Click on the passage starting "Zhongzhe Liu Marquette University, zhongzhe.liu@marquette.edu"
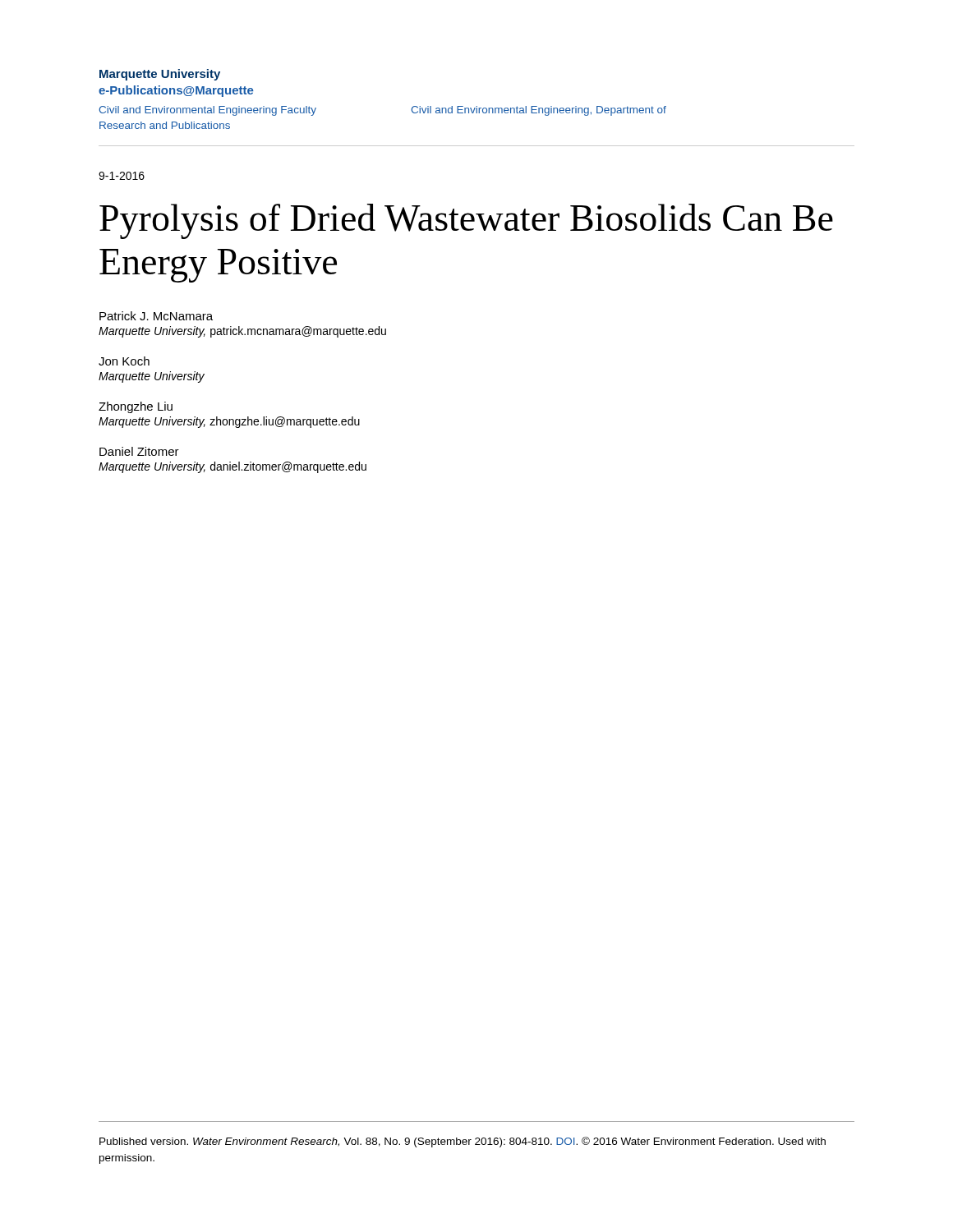Image resolution: width=953 pixels, height=1232 pixels. pyautogui.click(x=136, y=407)
